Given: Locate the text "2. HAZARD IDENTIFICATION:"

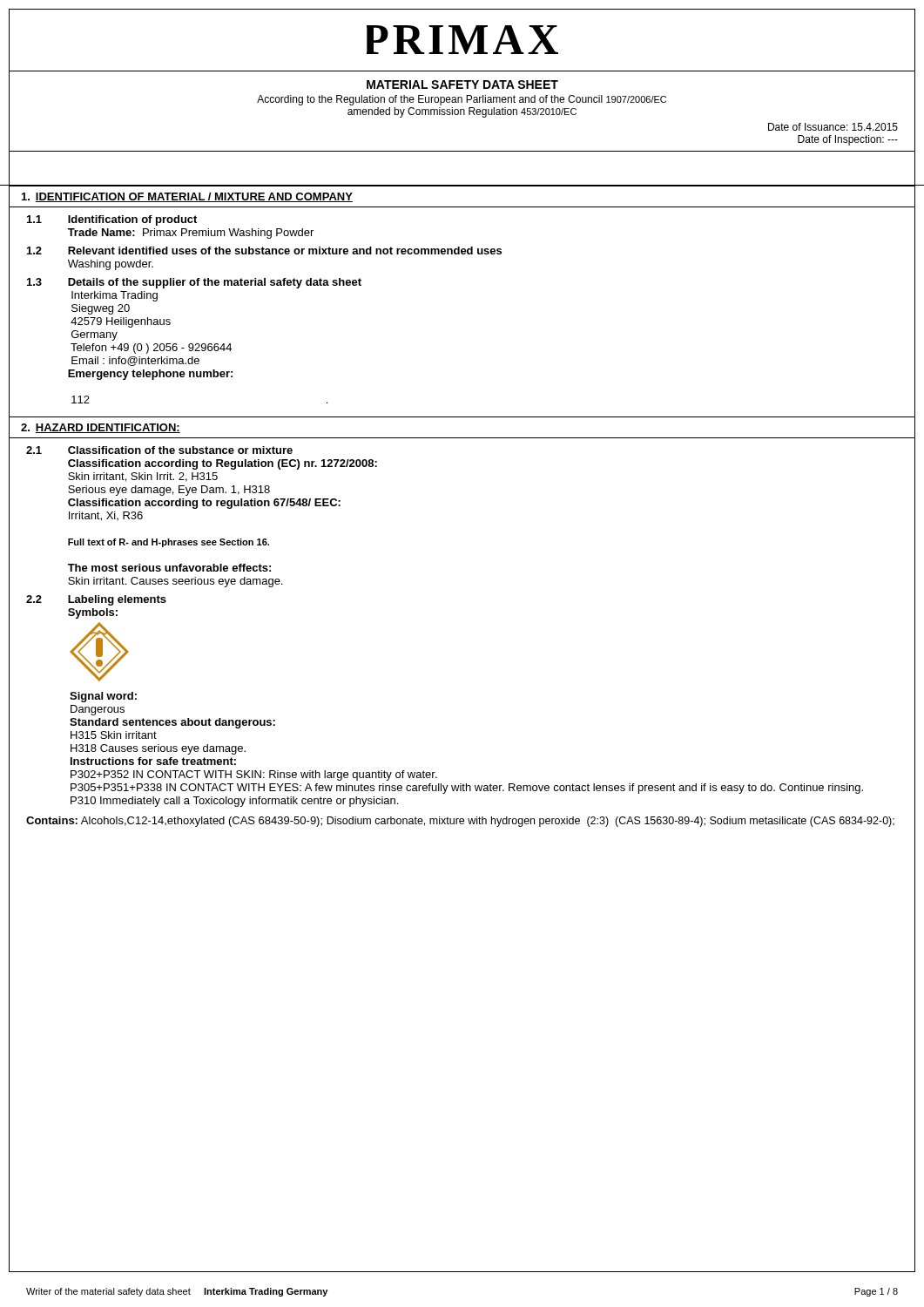Looking at the screenshot, I should coord(100,427).
